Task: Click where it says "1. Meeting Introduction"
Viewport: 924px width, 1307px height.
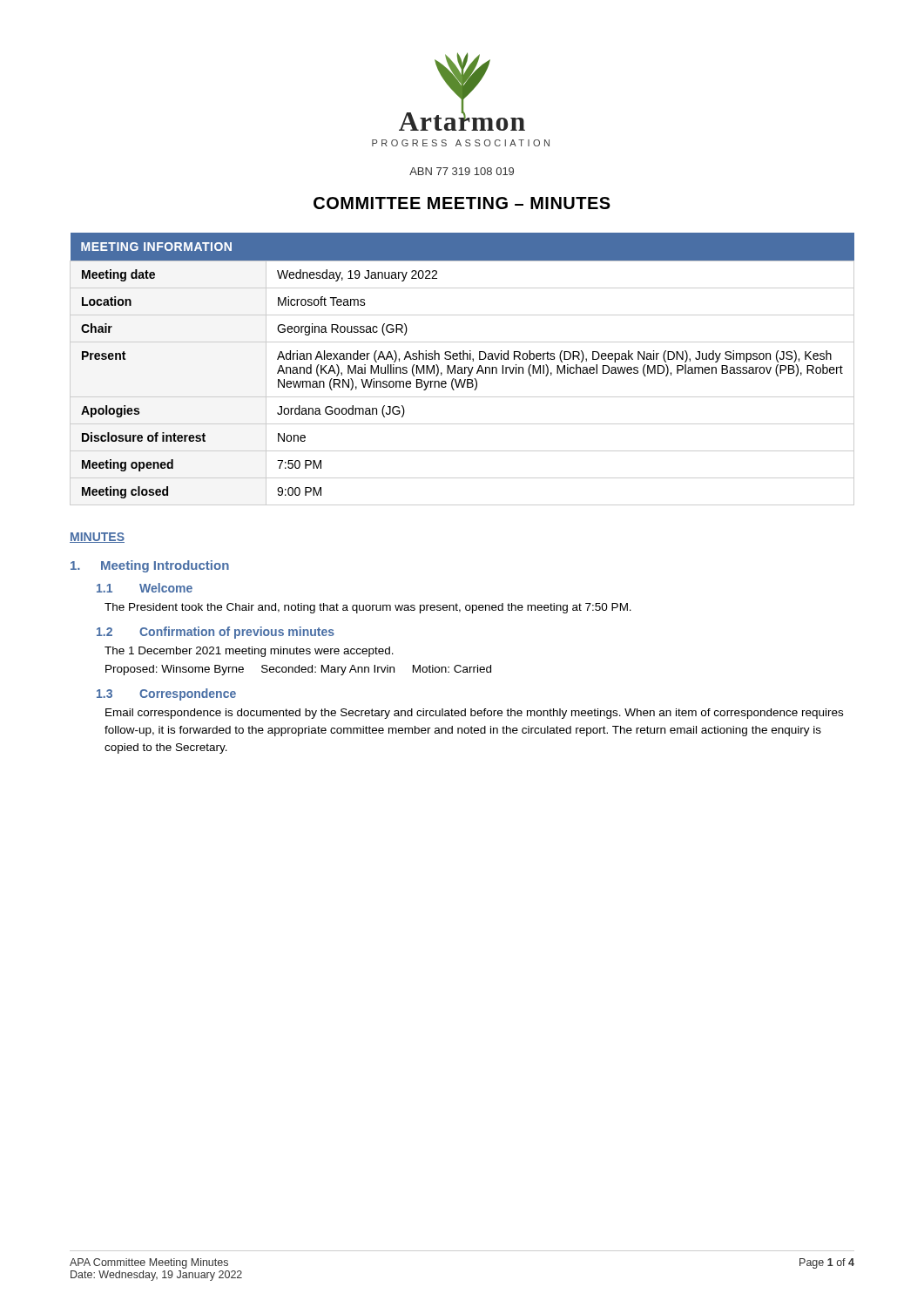Action: tap(150, 566)
